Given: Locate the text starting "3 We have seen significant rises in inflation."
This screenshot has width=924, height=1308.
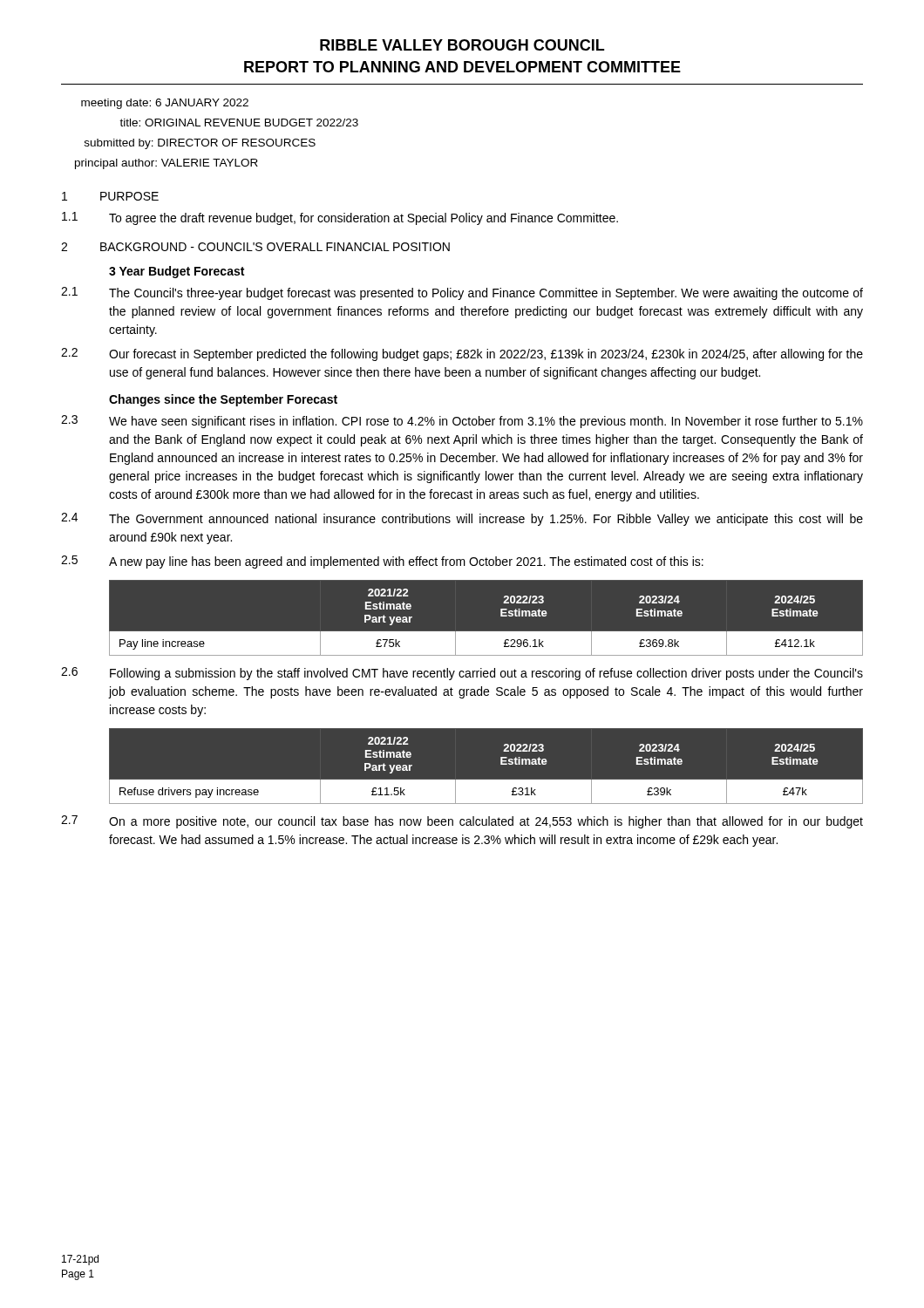Looking at the screenshot, I should pos(462,458).
